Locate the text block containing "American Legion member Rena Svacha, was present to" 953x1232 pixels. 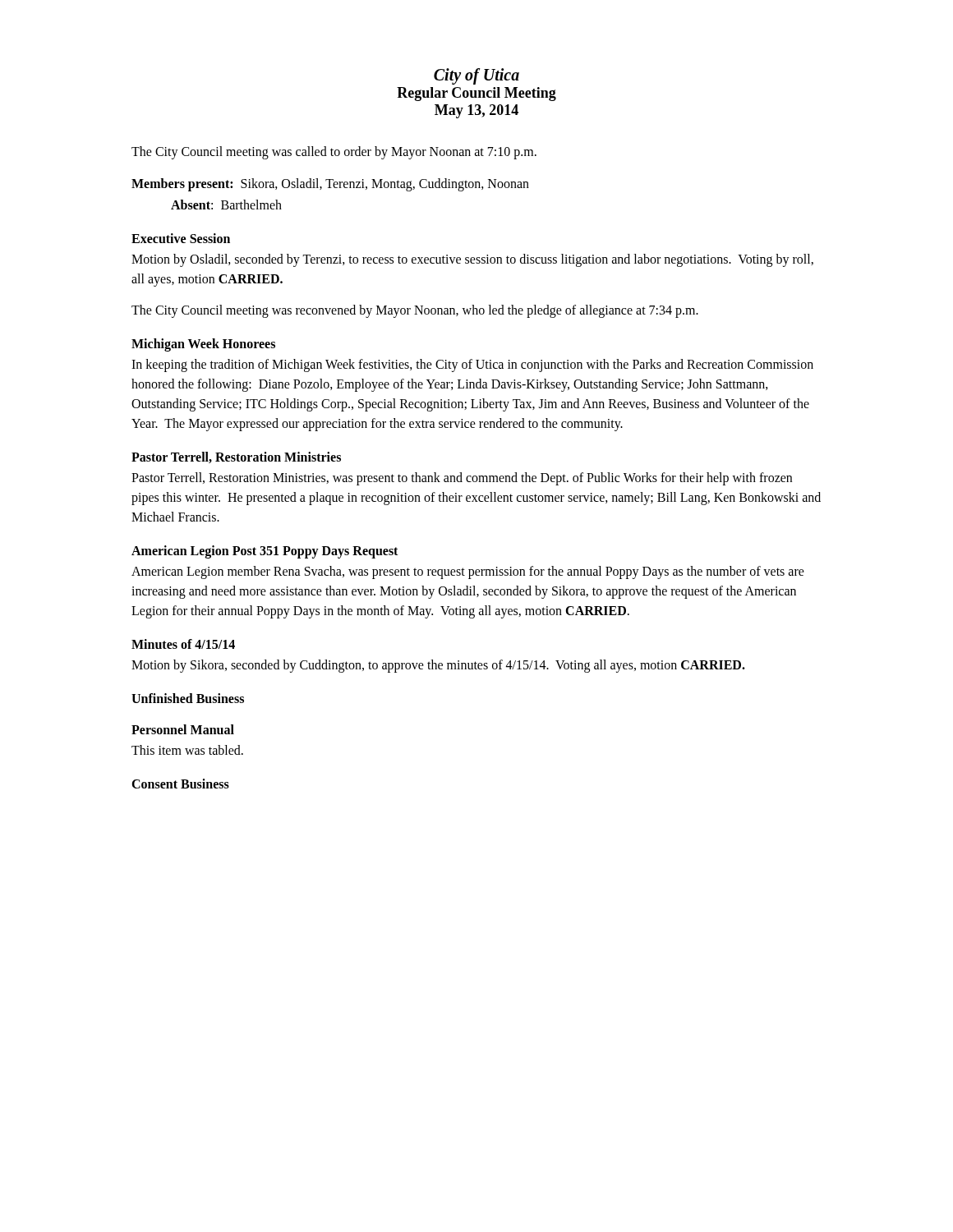point(468,591)
